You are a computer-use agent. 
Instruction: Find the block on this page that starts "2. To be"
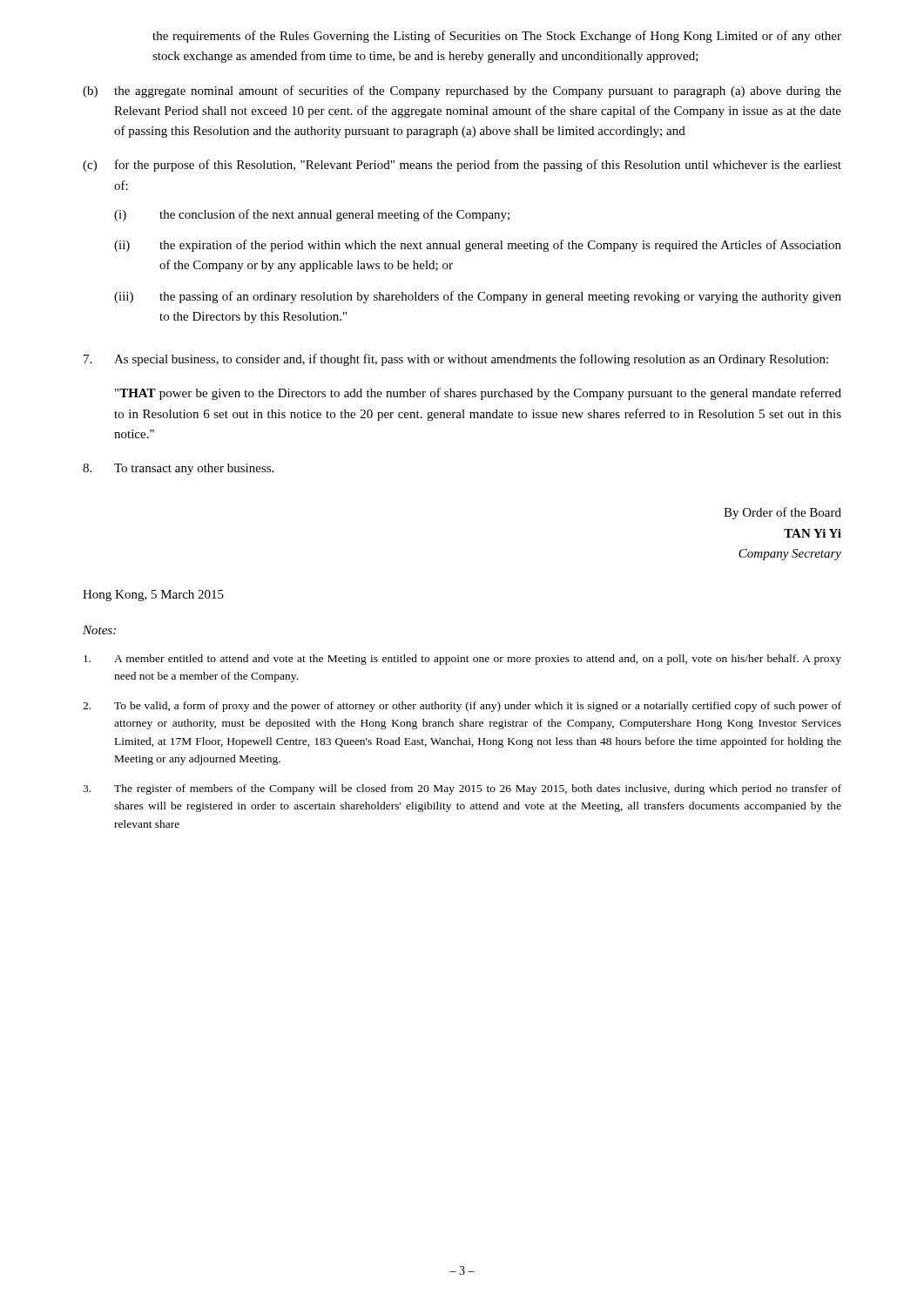coord(462,732)
